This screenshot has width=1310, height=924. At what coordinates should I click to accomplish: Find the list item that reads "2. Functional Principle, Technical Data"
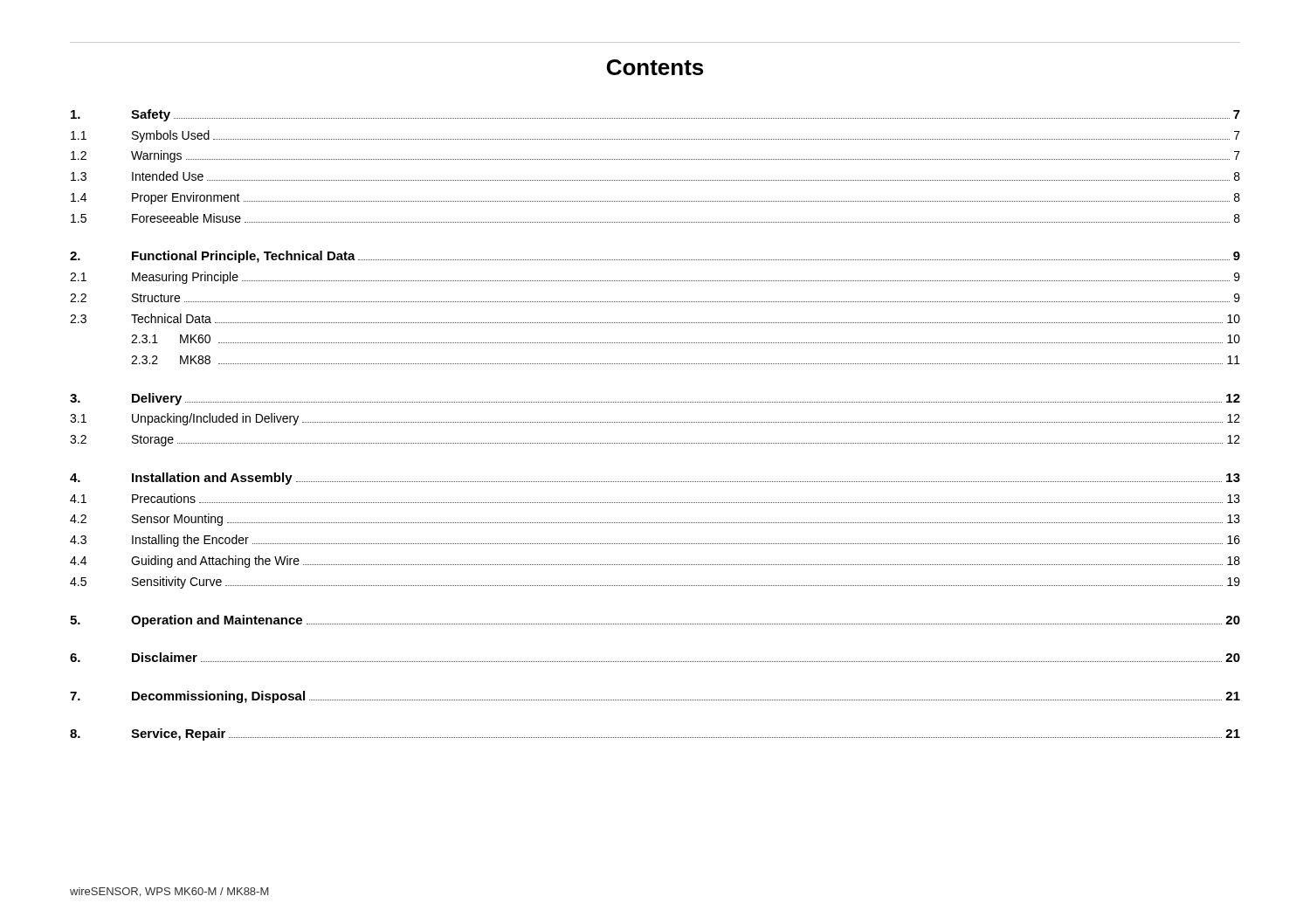pyautogui.click(x=655, y=256)
